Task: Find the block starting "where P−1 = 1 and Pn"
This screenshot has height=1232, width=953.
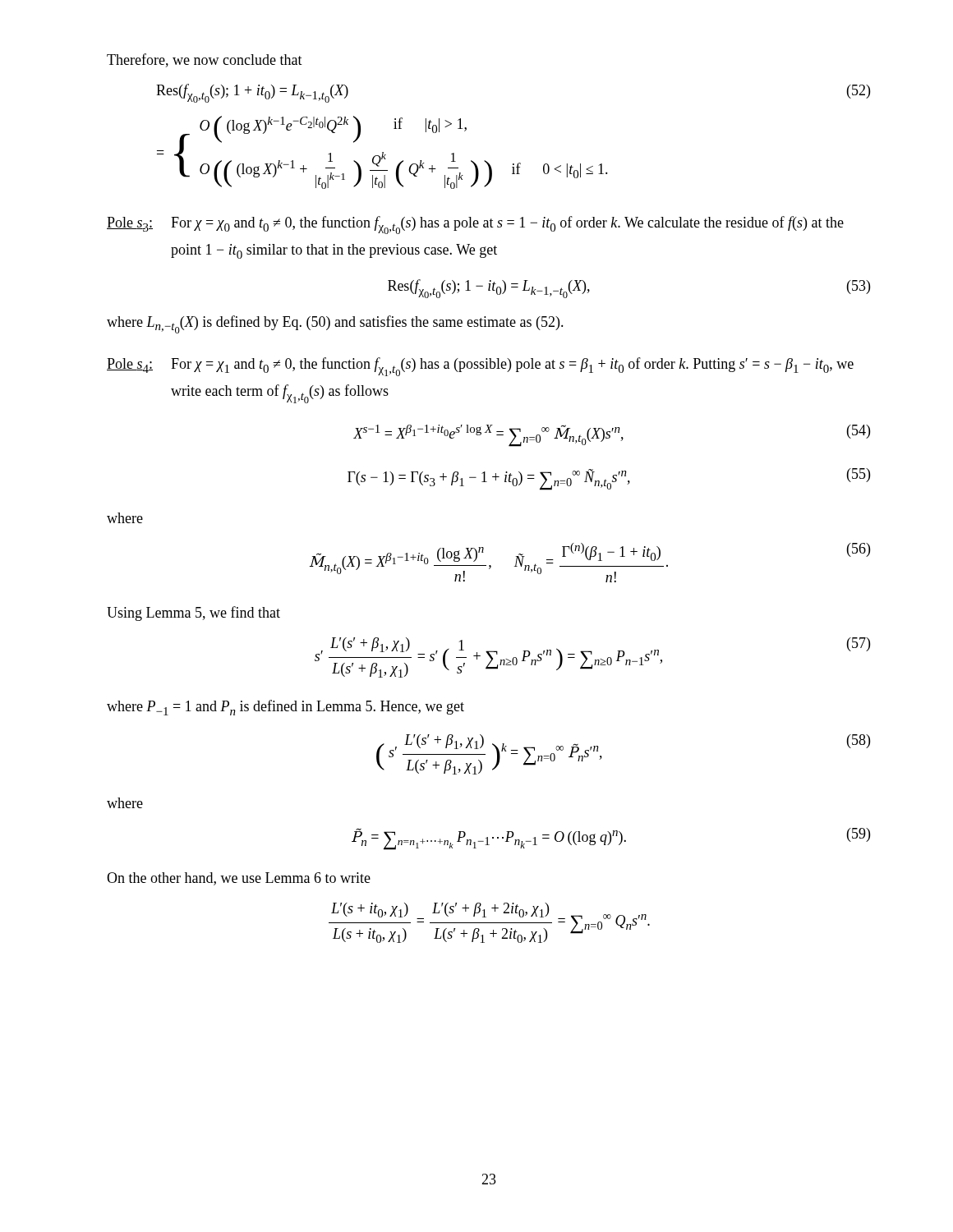Action: (x=286, y=708)
